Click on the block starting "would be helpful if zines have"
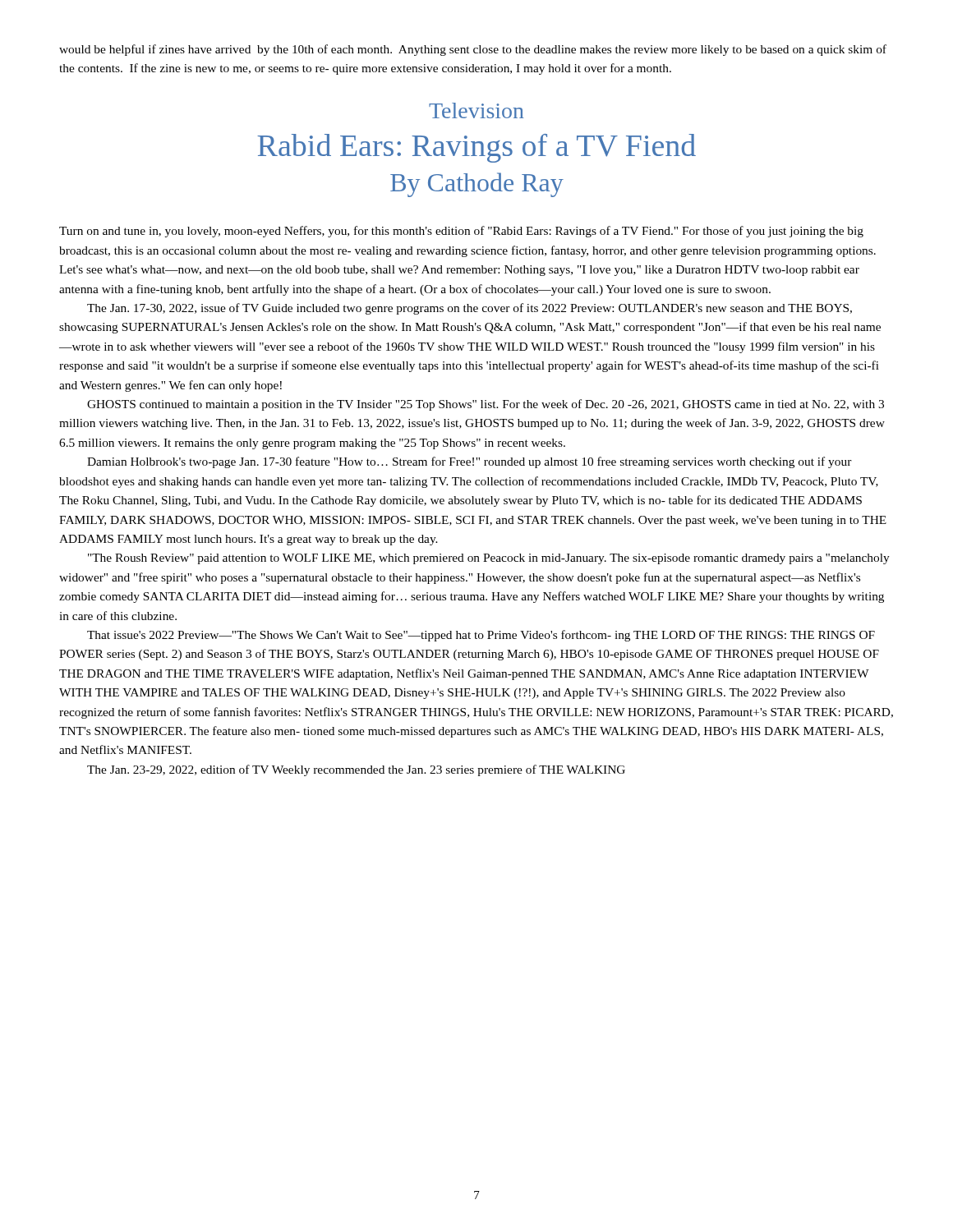 click(473, 58)
